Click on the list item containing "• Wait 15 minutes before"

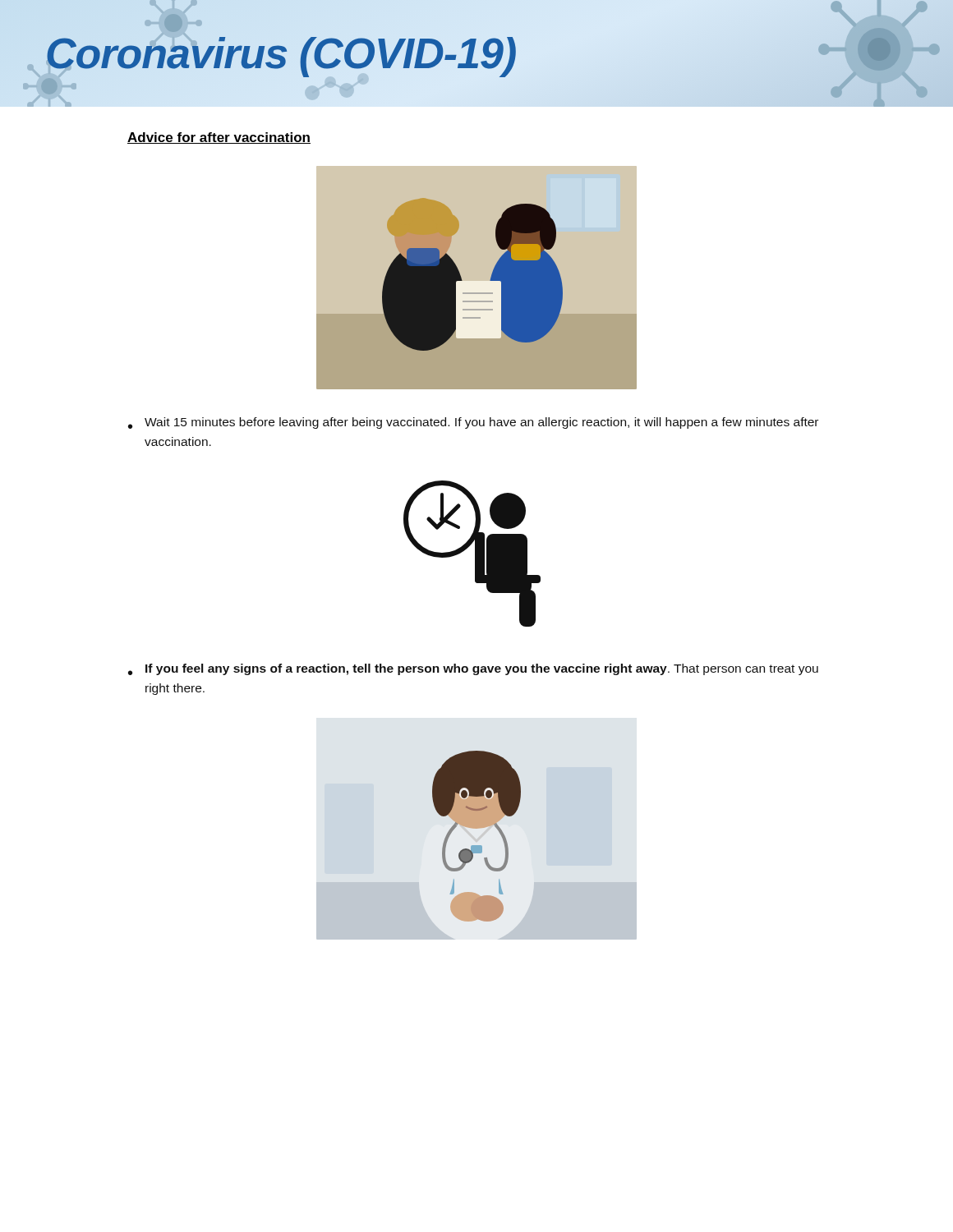point(476,432)
